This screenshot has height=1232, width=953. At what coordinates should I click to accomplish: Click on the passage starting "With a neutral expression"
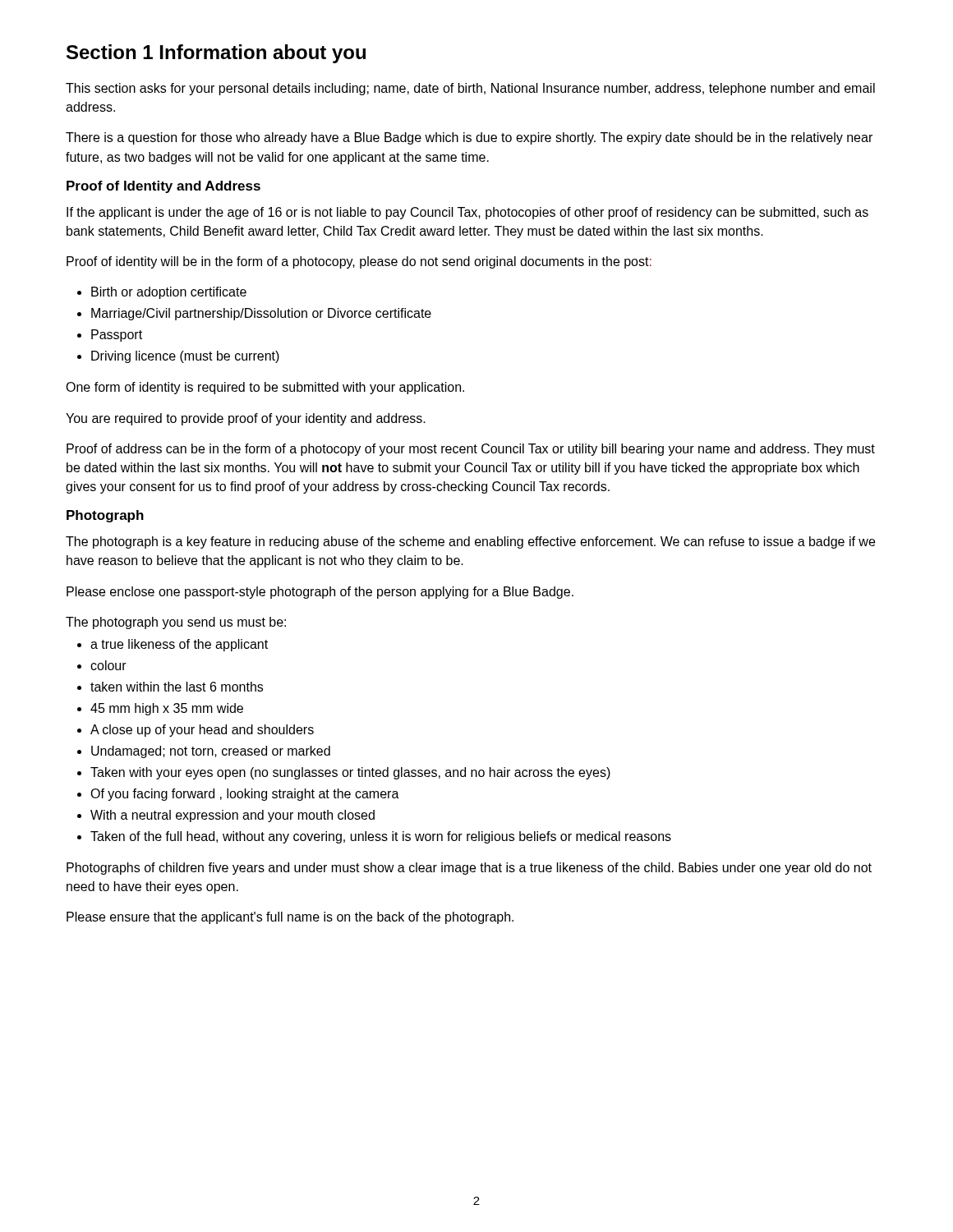coord(226,816)
